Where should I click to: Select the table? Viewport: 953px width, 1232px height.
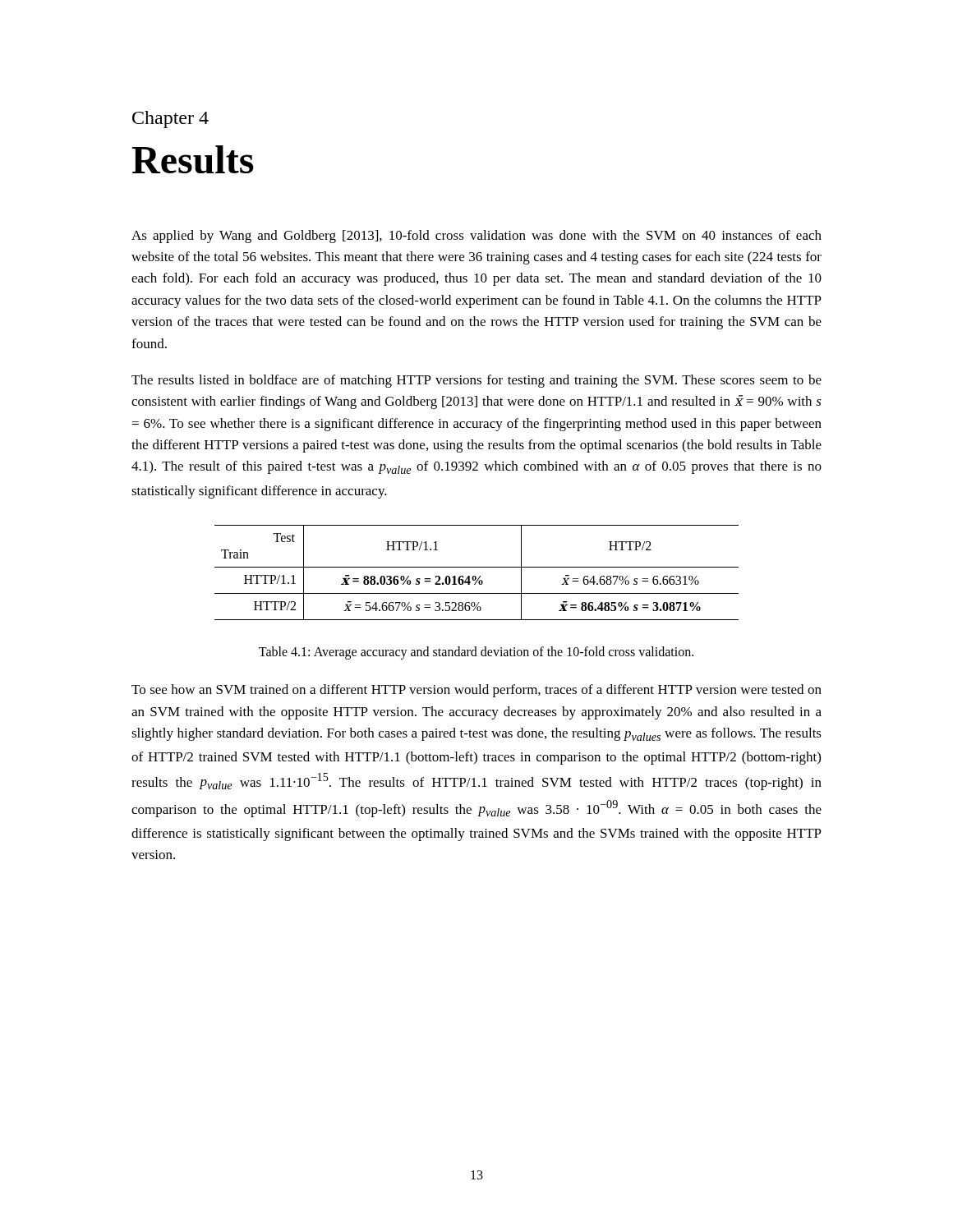coord(476,572)
